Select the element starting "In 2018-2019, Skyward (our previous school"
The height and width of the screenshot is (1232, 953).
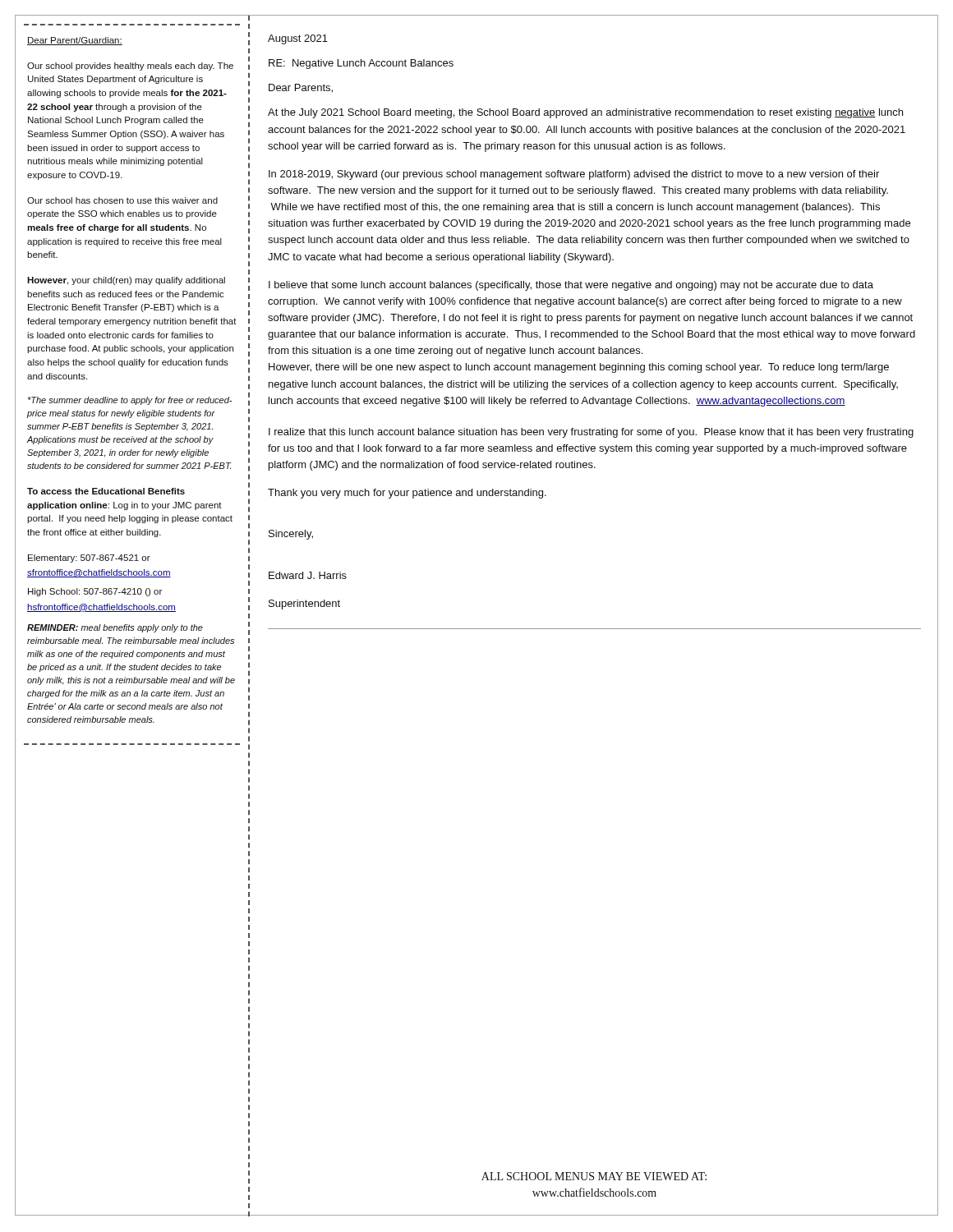pyautogui.click(x=589, y=215)
